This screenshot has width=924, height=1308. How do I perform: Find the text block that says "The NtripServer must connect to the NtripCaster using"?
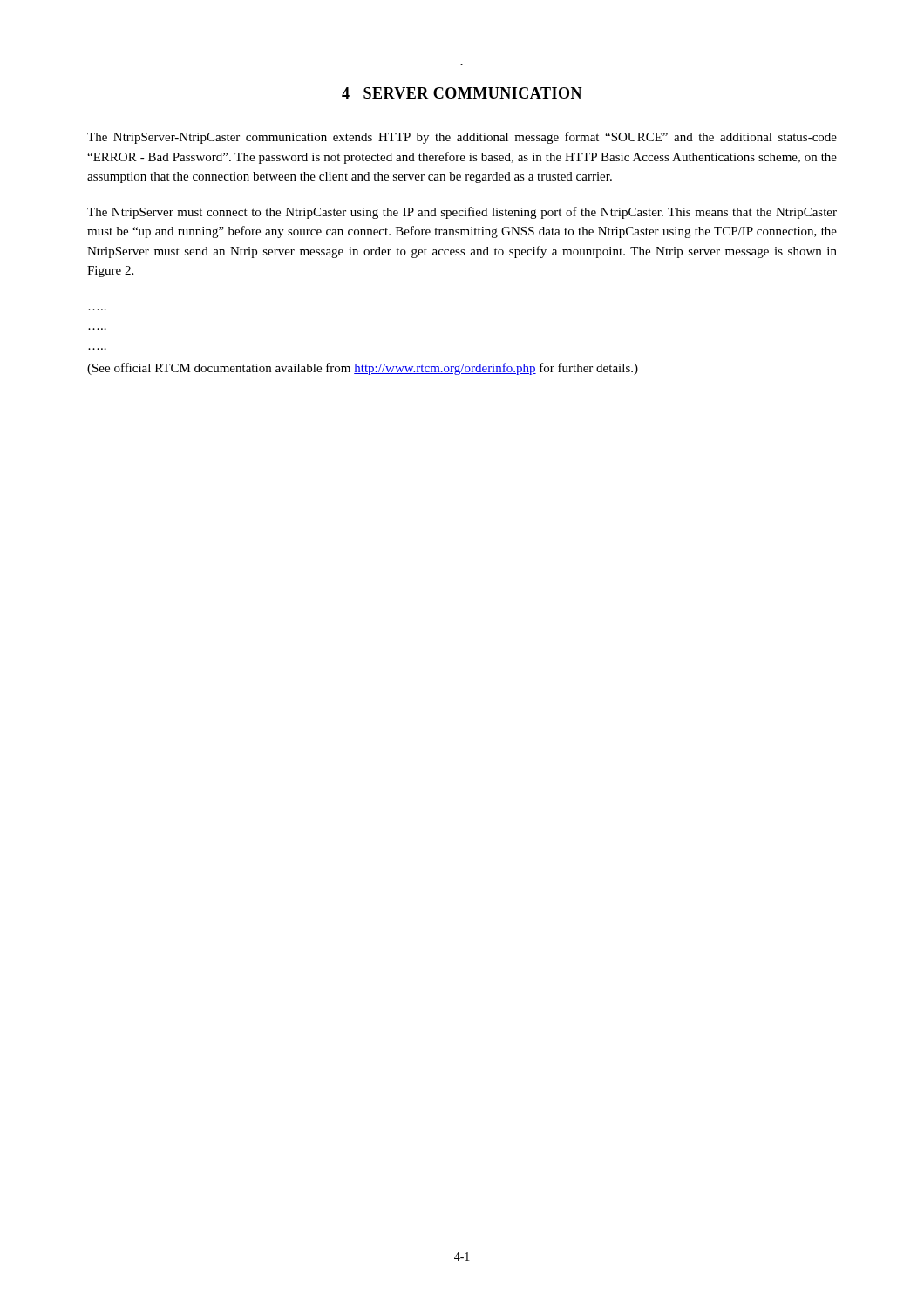click(x=462, y=241)
